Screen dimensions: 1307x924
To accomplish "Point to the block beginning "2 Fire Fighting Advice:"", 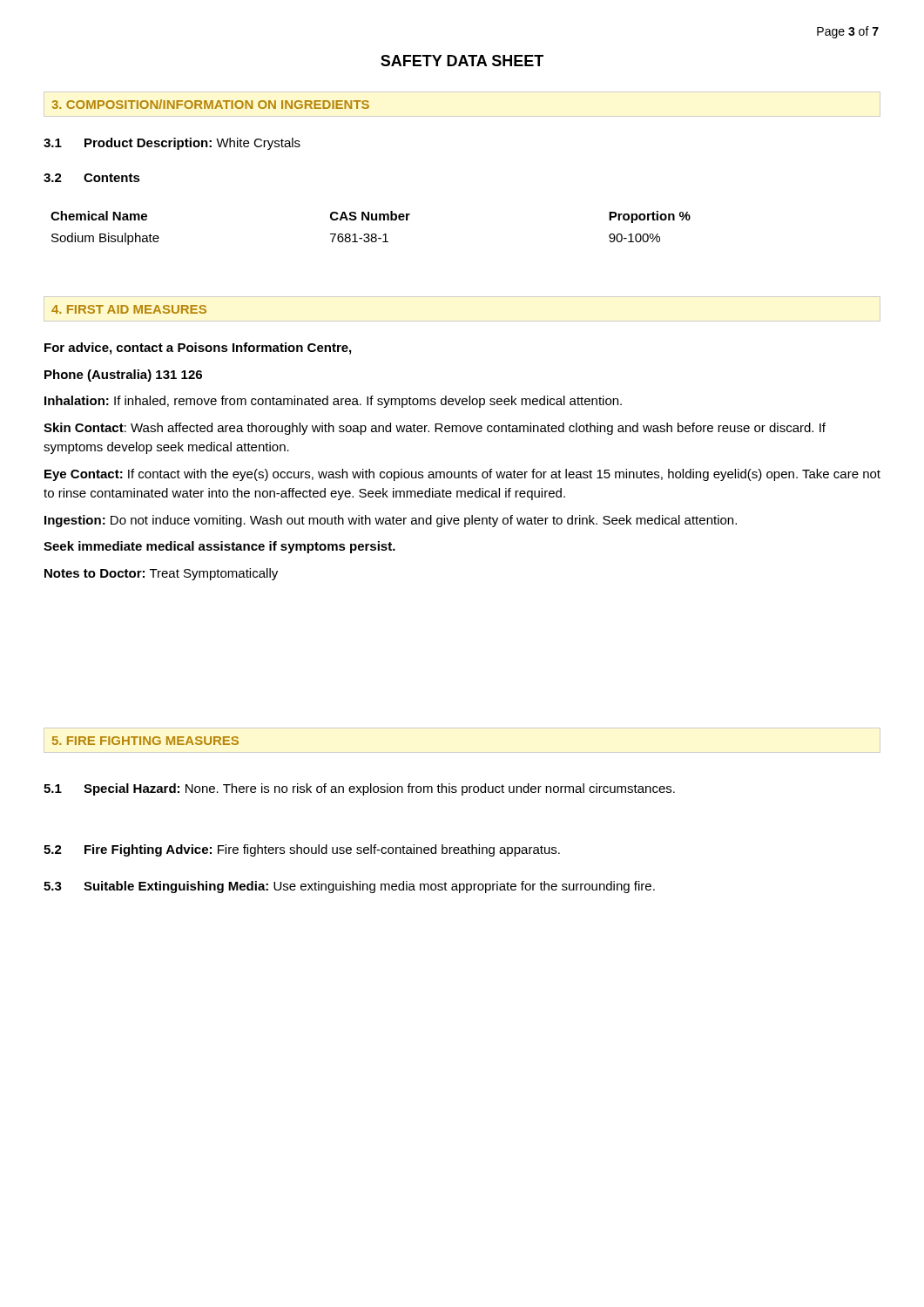I will [302, 849].
